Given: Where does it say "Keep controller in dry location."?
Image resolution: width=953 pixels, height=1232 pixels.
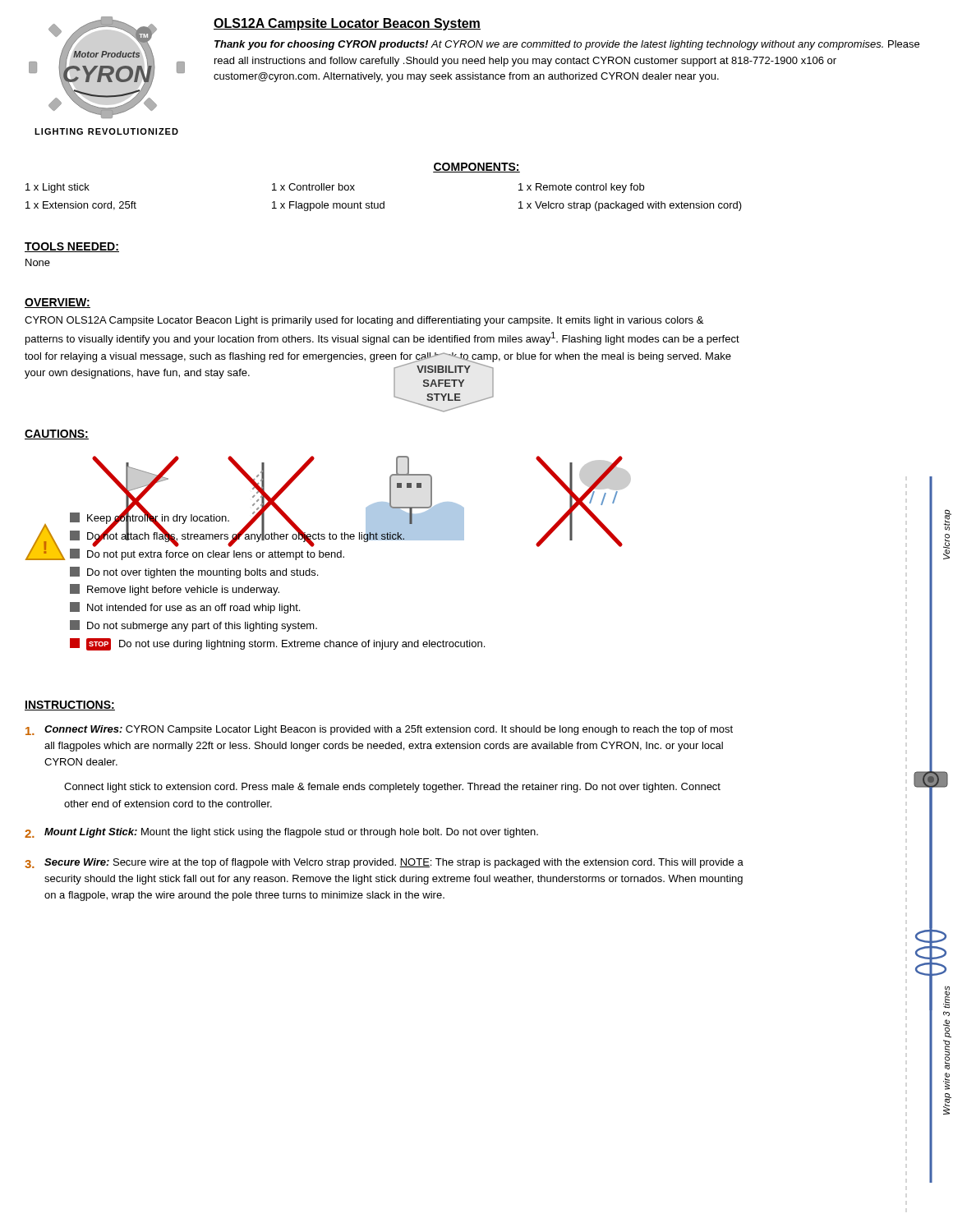Looking at the screenshot, I should click(150, 519).
